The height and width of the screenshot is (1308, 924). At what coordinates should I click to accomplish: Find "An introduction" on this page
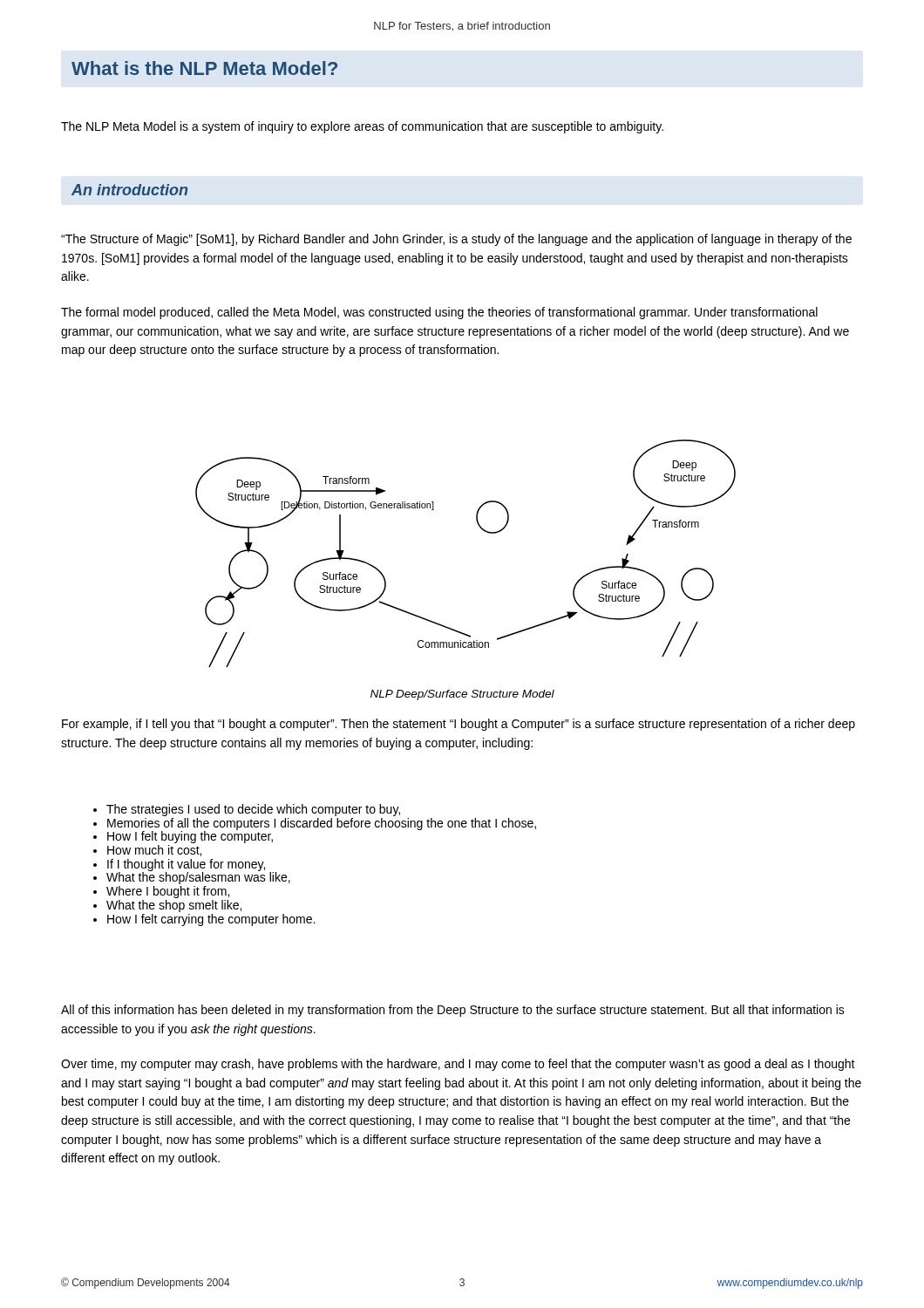click(129, 190)
